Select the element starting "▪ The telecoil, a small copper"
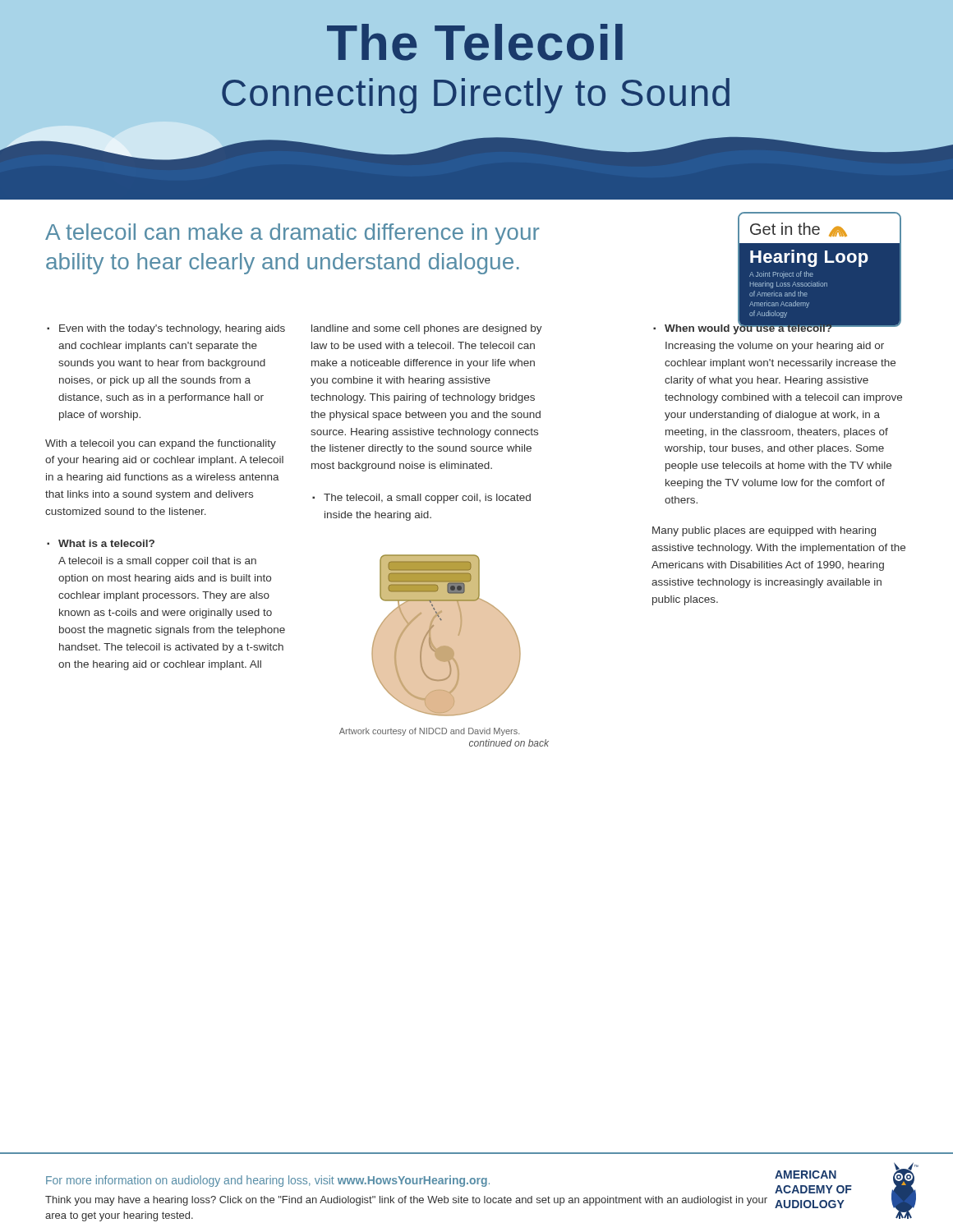This screenshot has width=953, height=1232. pos(422,506)
